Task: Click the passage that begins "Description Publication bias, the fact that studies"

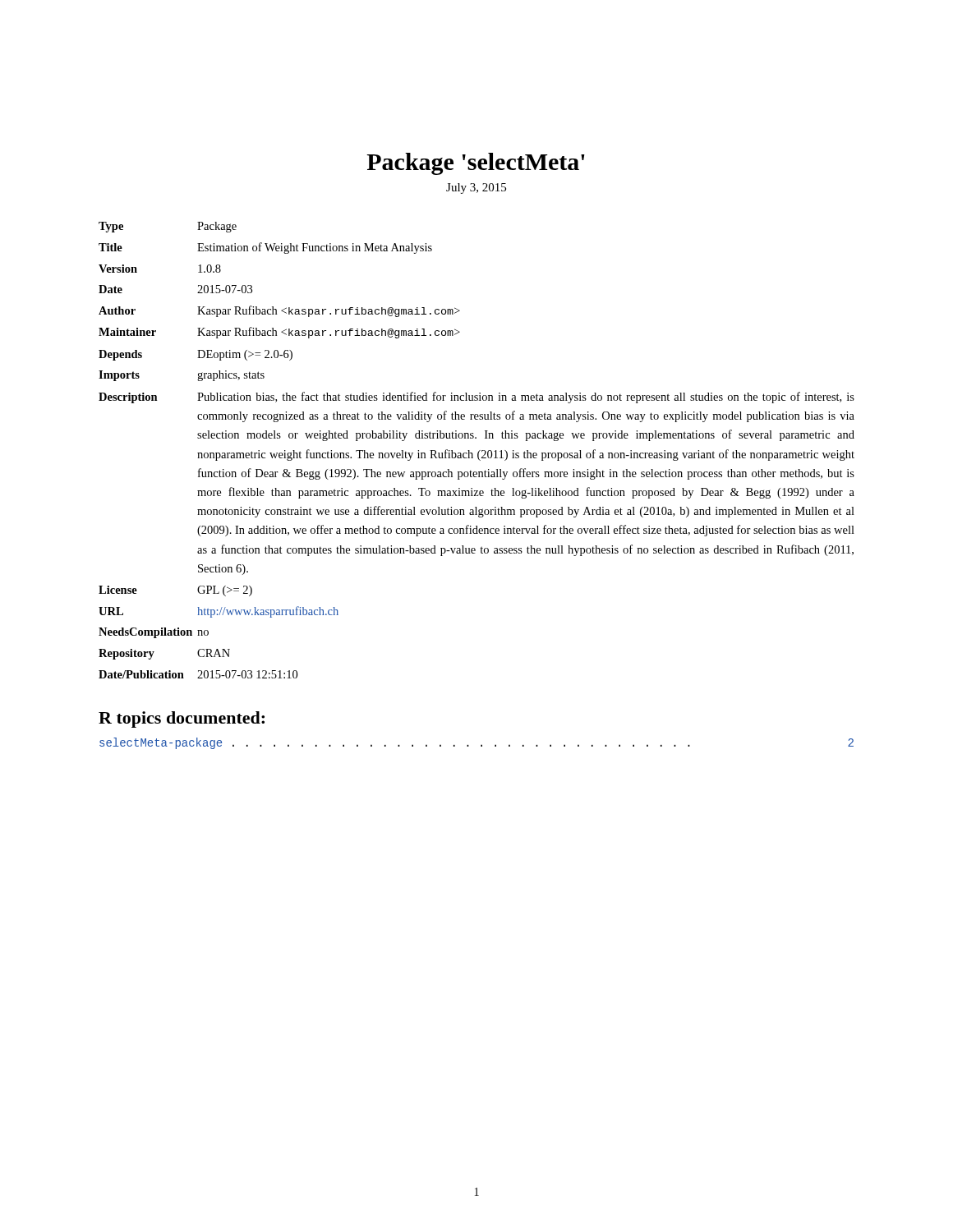Action: [x=476, y=483]
